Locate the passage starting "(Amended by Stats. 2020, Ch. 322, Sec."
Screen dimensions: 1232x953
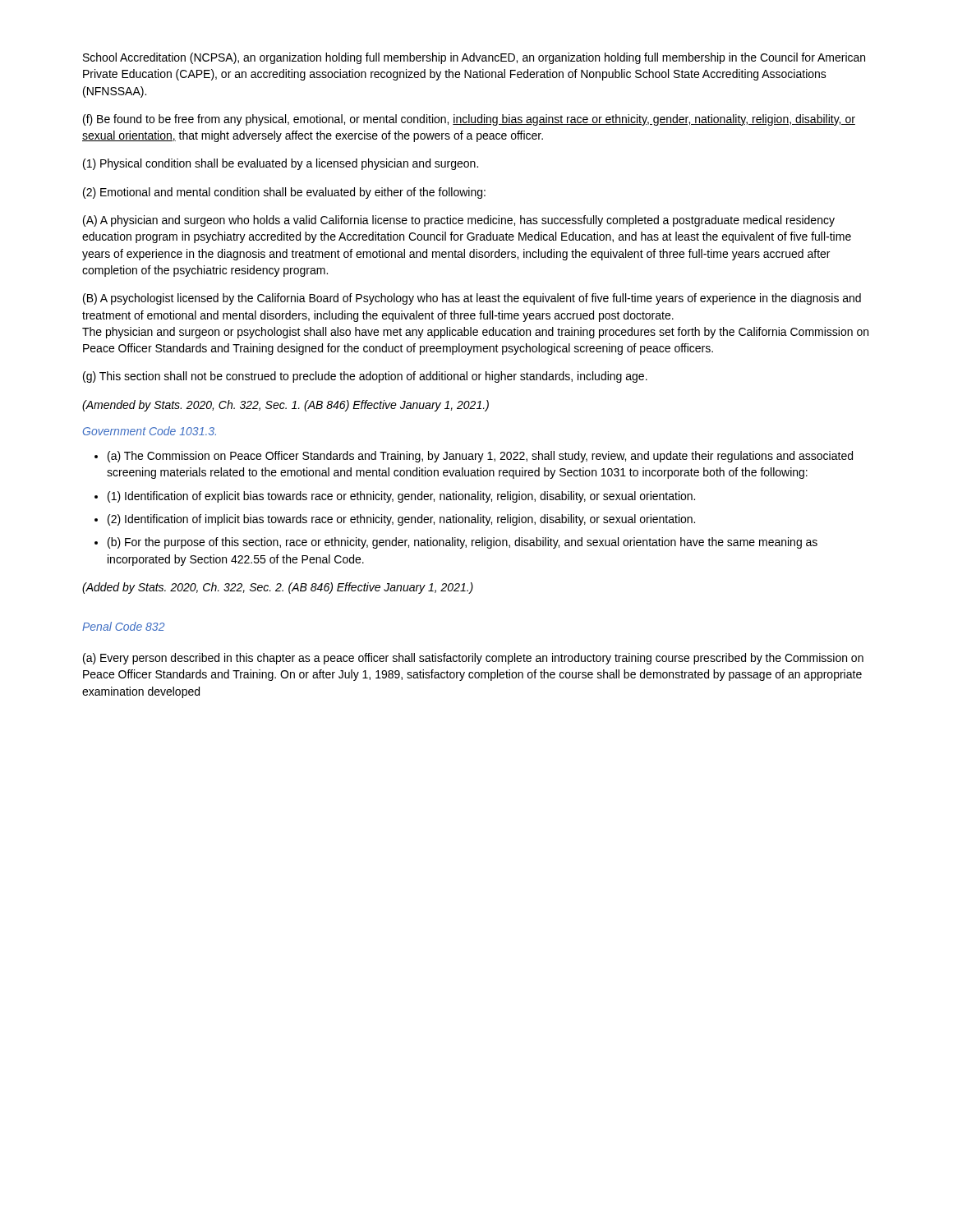point(286,405)
